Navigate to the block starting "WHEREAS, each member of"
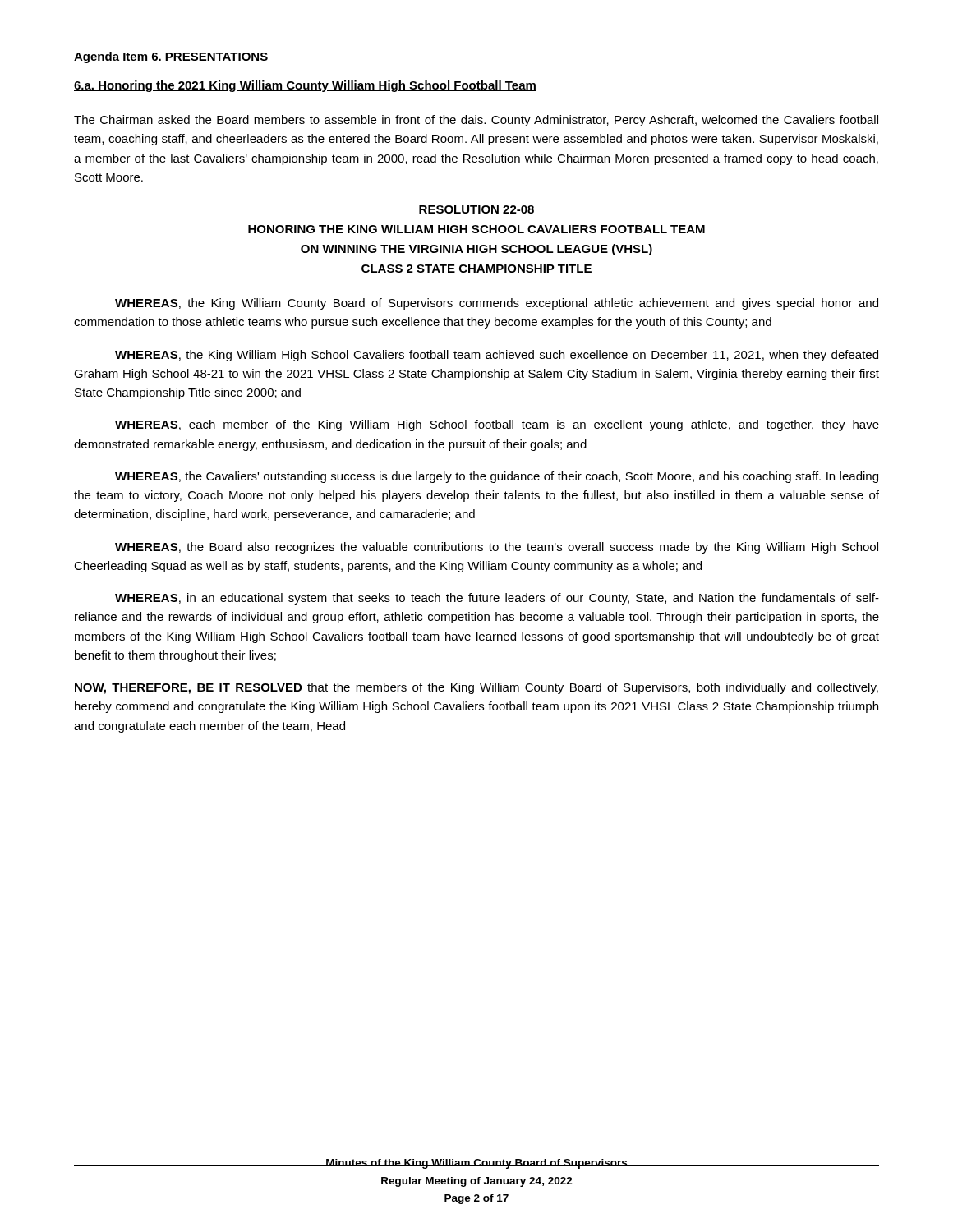 point(476,433)
